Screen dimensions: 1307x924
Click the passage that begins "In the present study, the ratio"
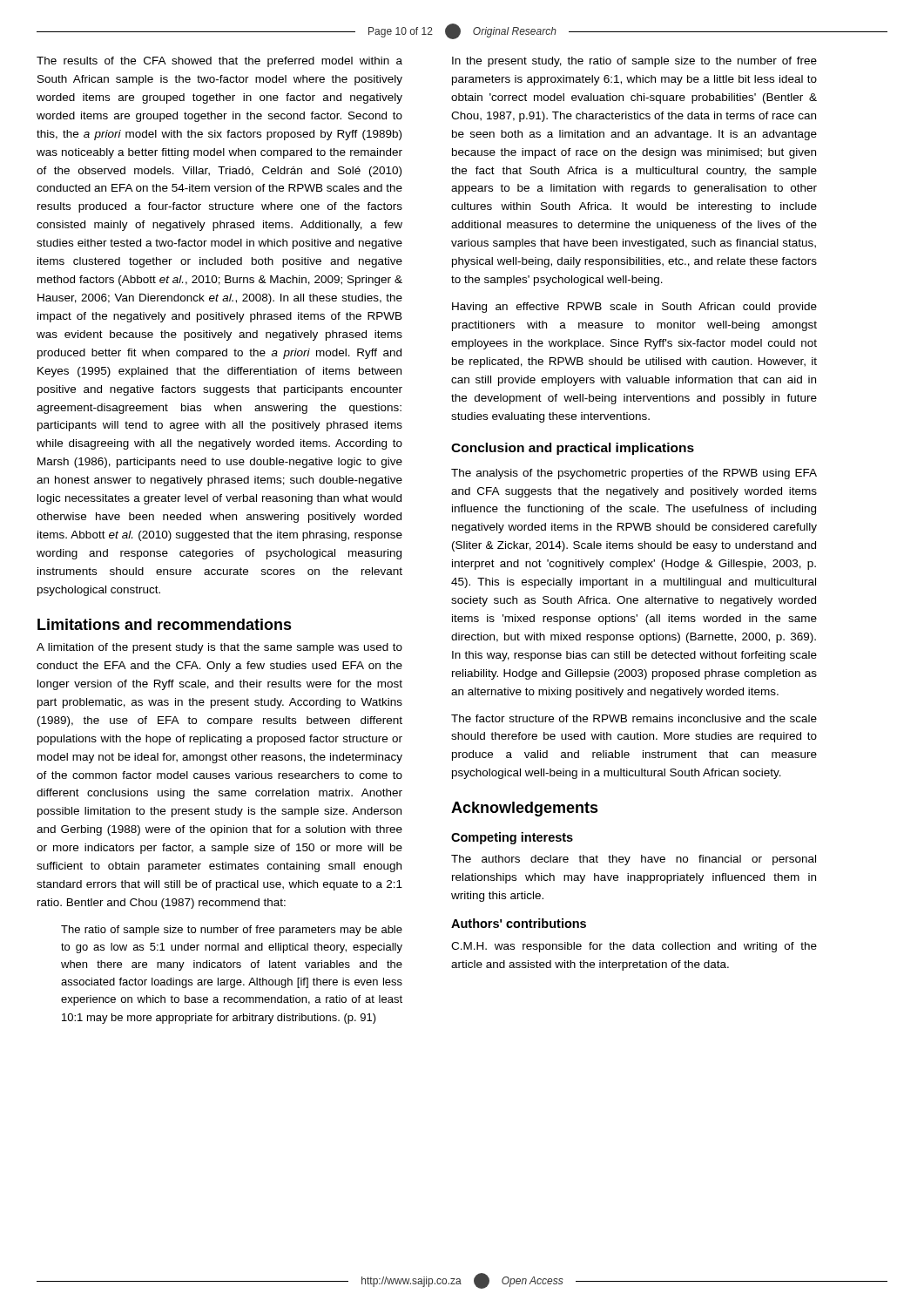click(634, 171)
